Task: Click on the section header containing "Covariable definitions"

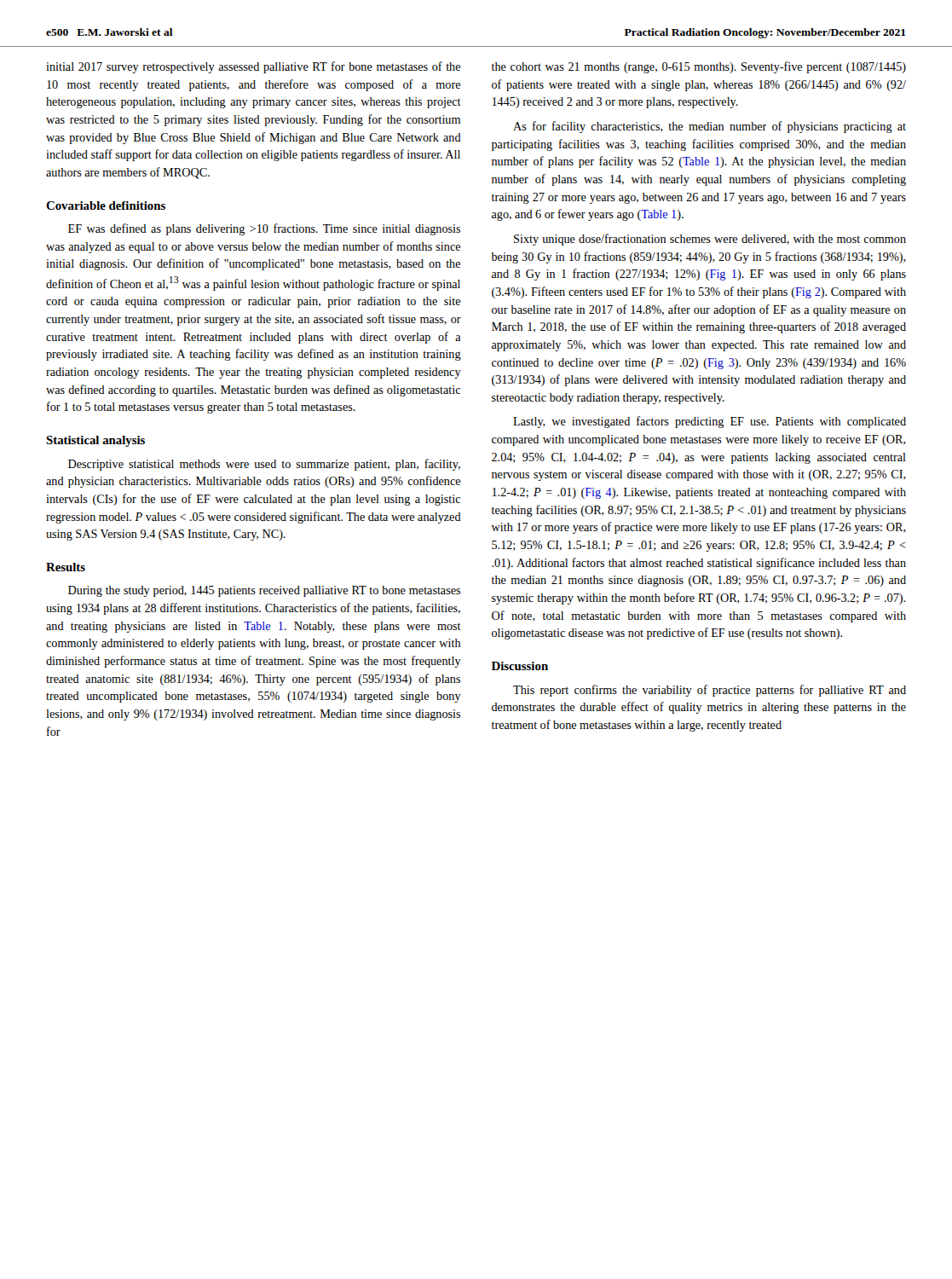Action: [x=106, y=205]
